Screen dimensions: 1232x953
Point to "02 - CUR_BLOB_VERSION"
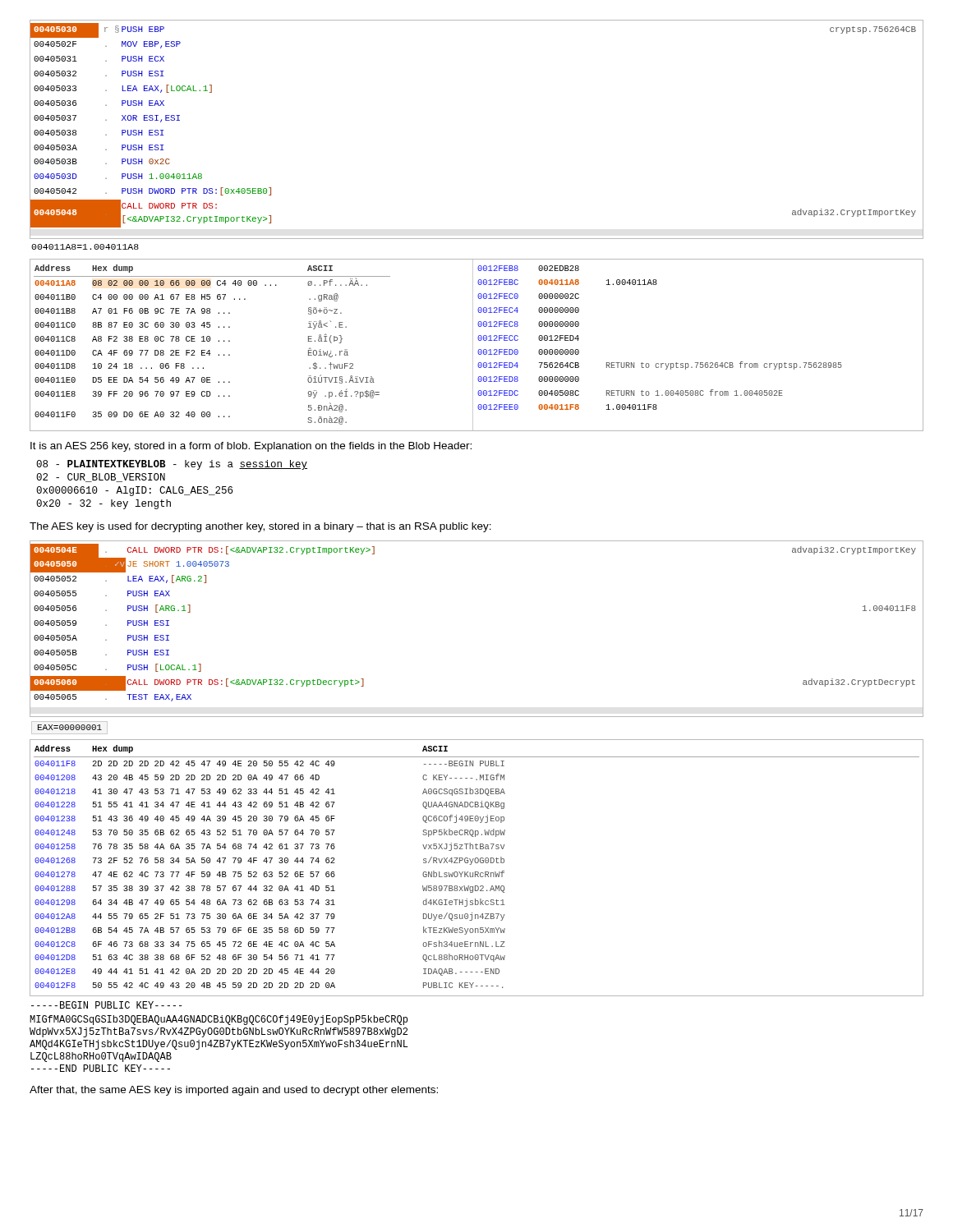(x=101, y=478)
